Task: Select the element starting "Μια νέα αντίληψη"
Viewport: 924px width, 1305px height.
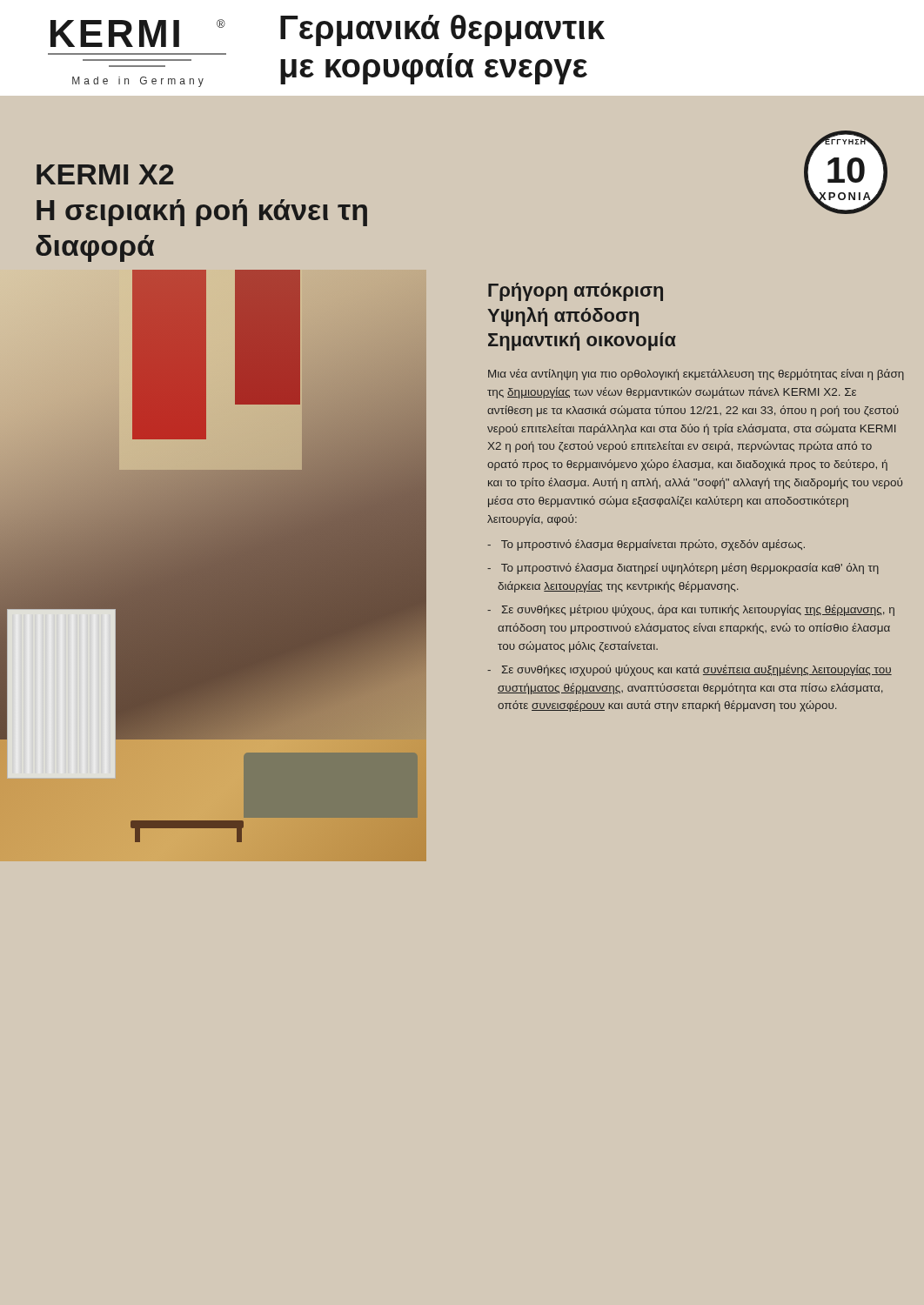Action: click(696, 447)
